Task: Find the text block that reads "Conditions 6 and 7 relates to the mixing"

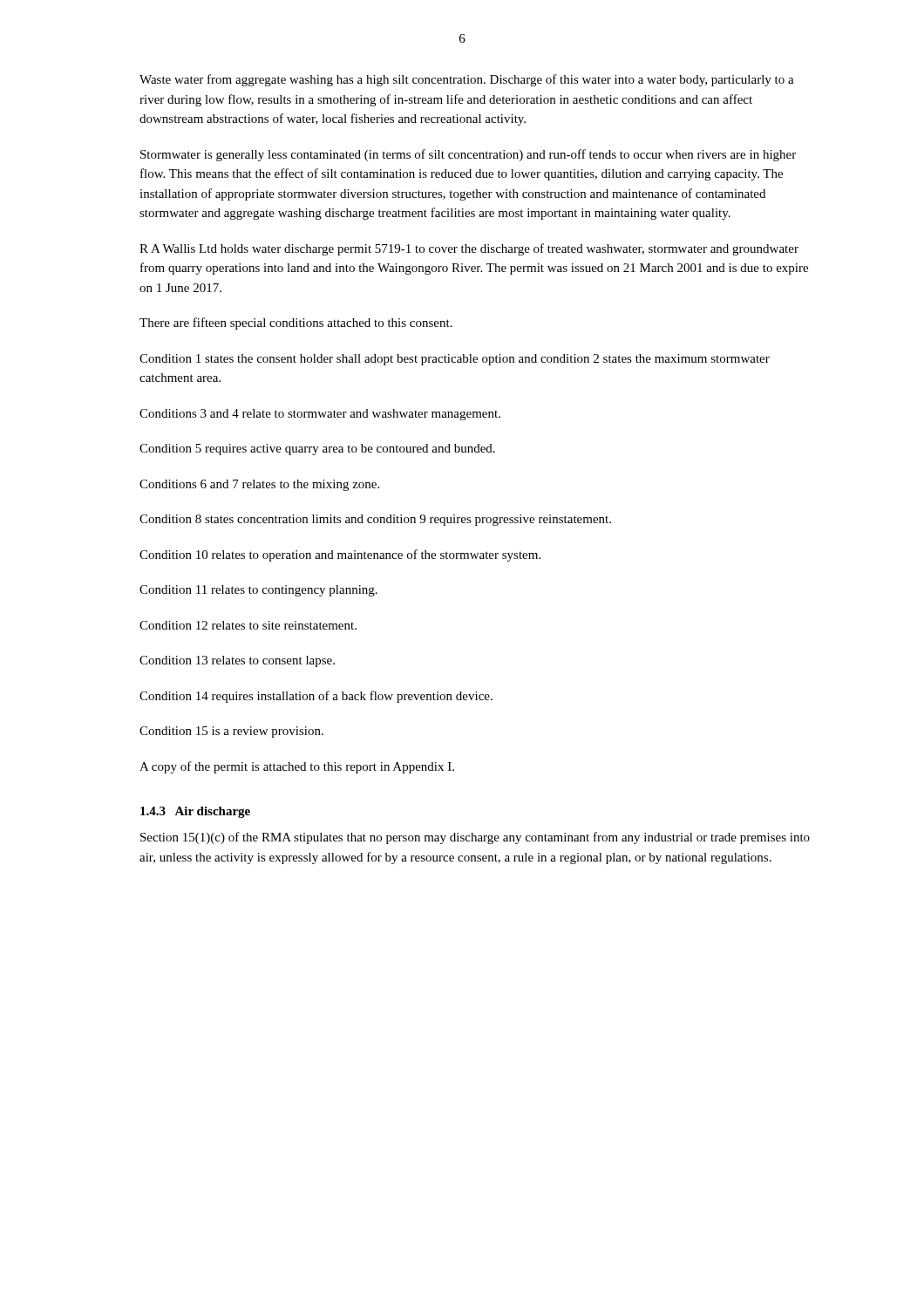Action: coord(260,484)
